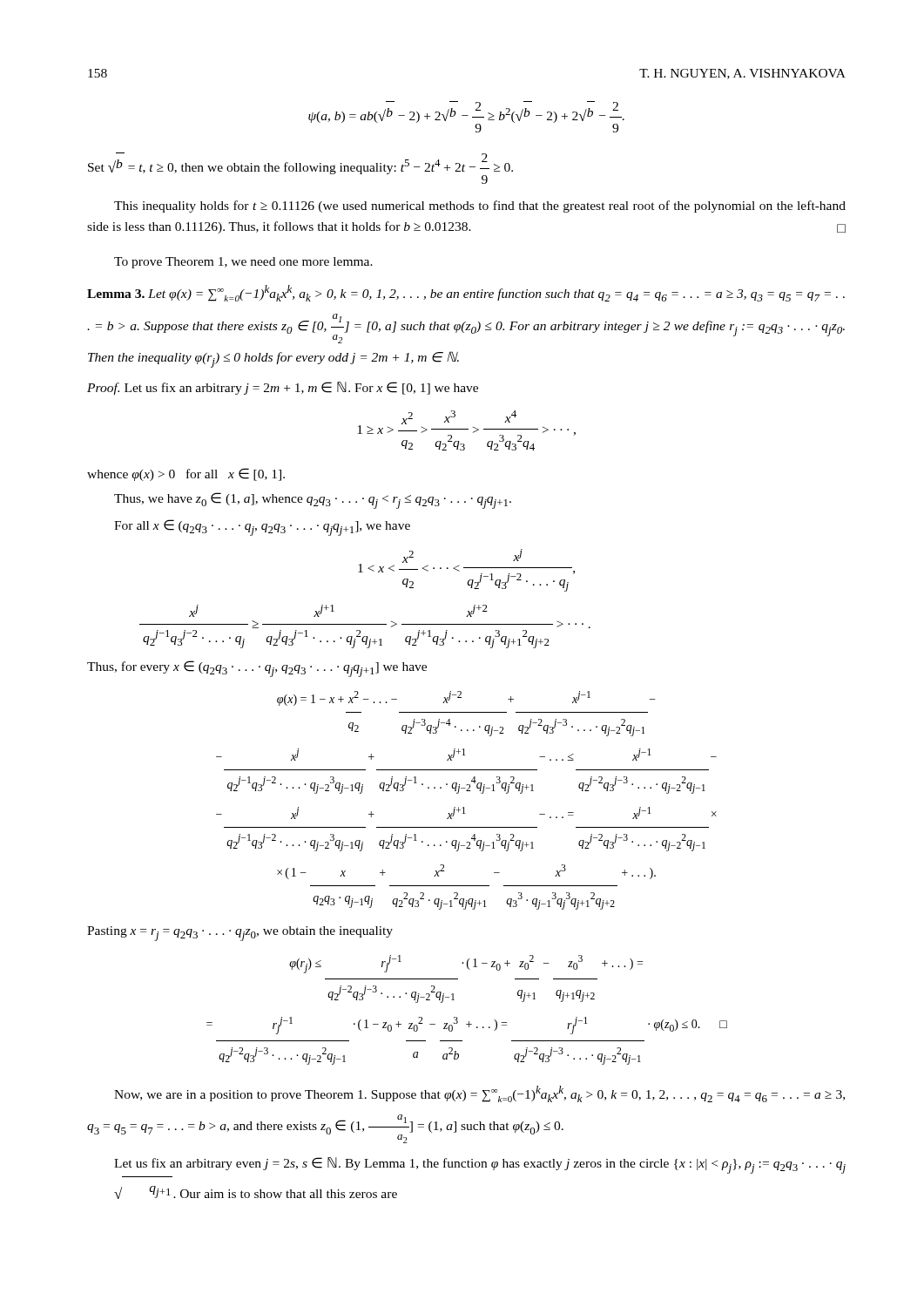Navigate to the text starting "Pasting x = rj = q2q3"
This screenshot has width=924, height=1307.
[240, 932]
